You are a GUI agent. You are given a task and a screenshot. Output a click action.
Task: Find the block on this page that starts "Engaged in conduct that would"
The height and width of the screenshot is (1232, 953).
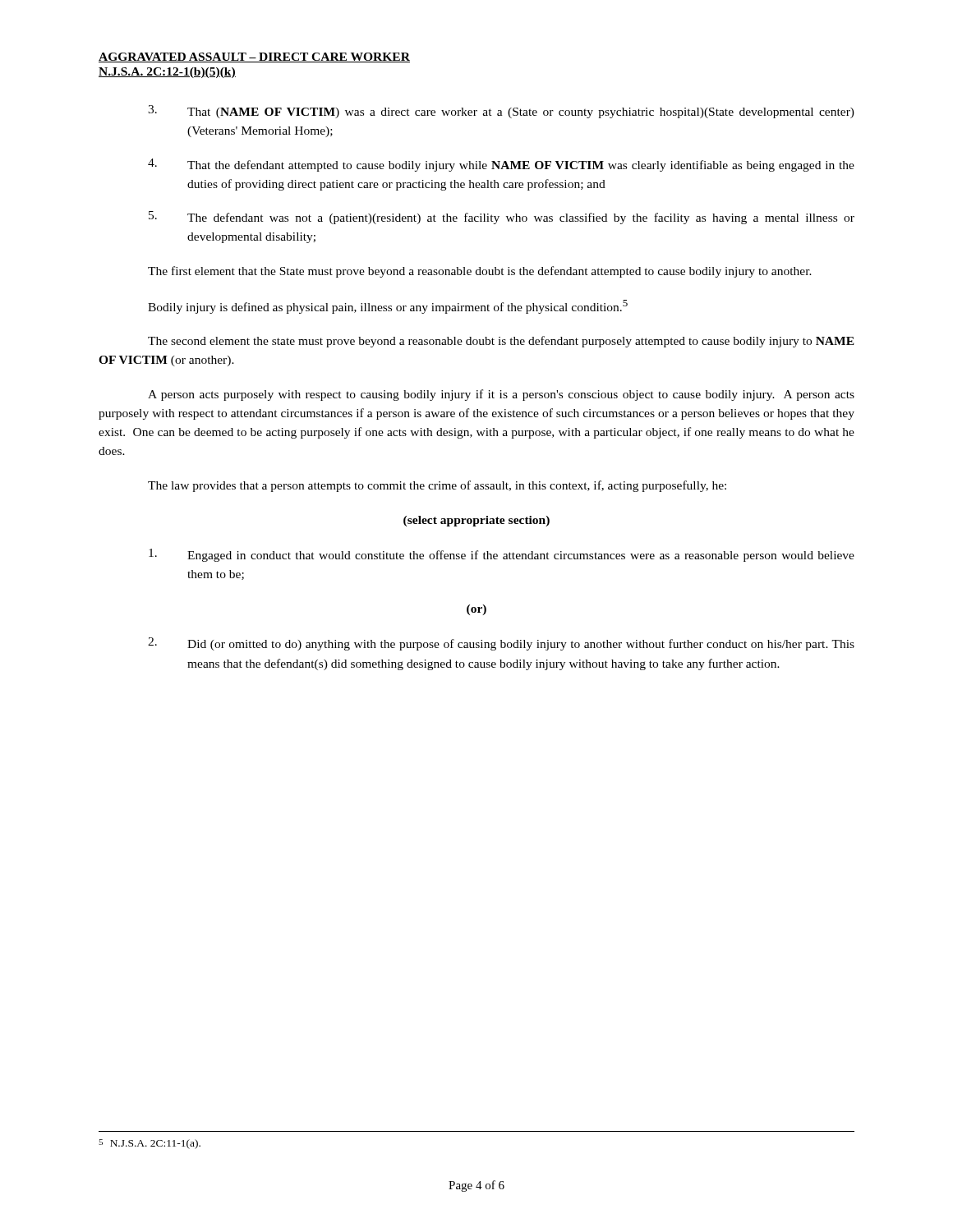[x=501, y=564]
